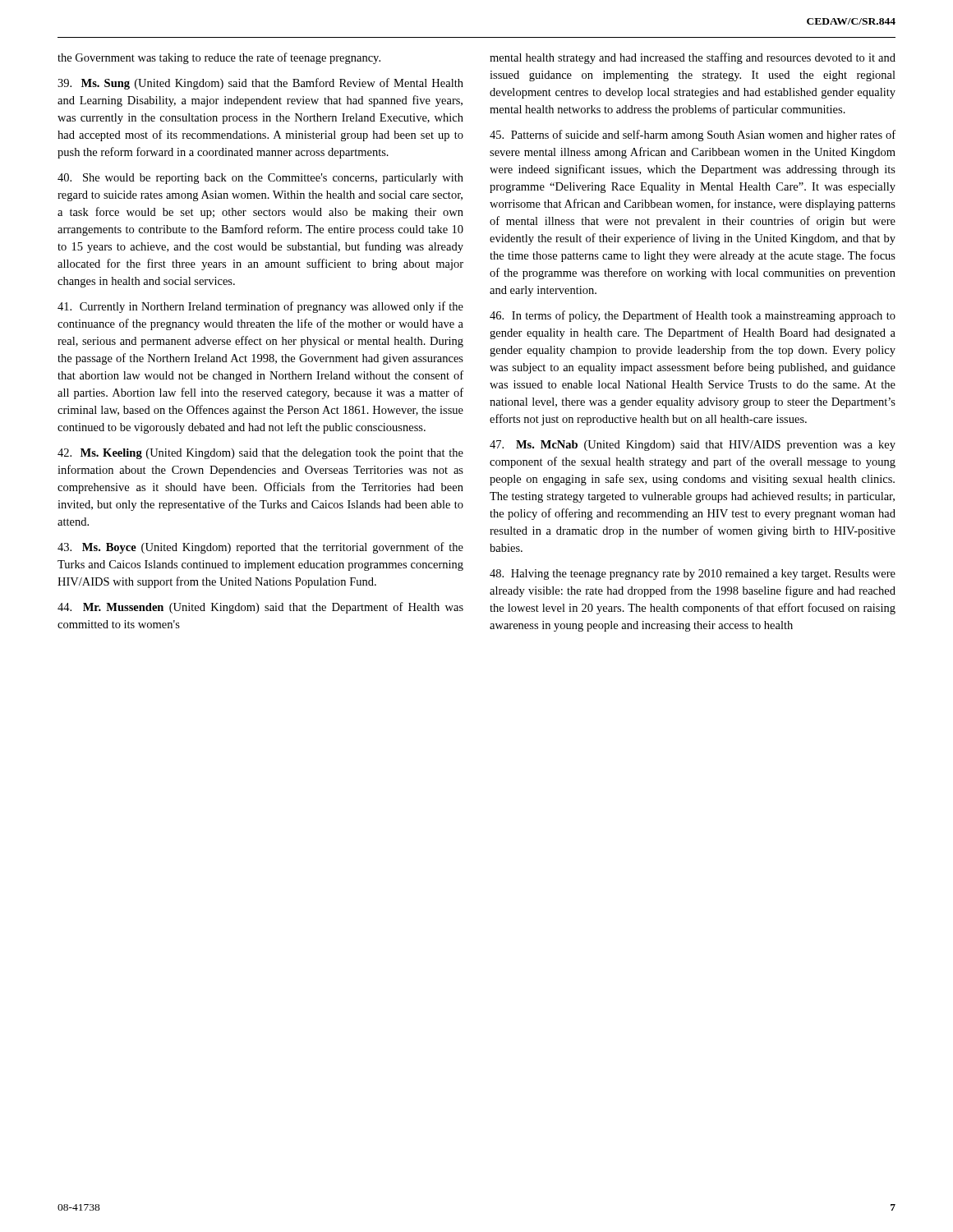The image size is (953, 1232).
Task: Locate the block starting "Ms. Keeling (United Kingdom) said that"
Action: point(260,487)
